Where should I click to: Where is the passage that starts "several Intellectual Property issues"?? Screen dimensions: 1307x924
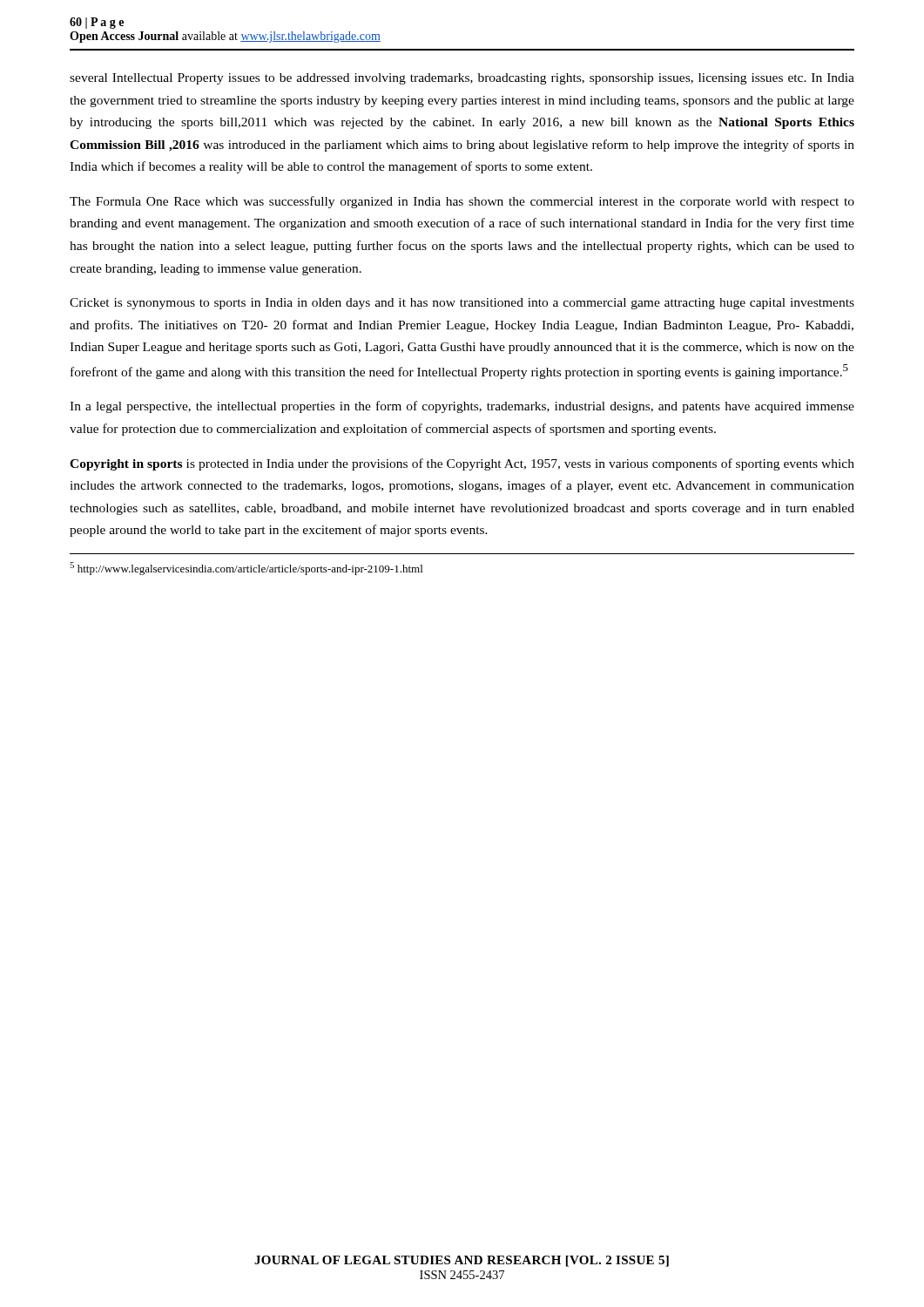coord(462,122)
